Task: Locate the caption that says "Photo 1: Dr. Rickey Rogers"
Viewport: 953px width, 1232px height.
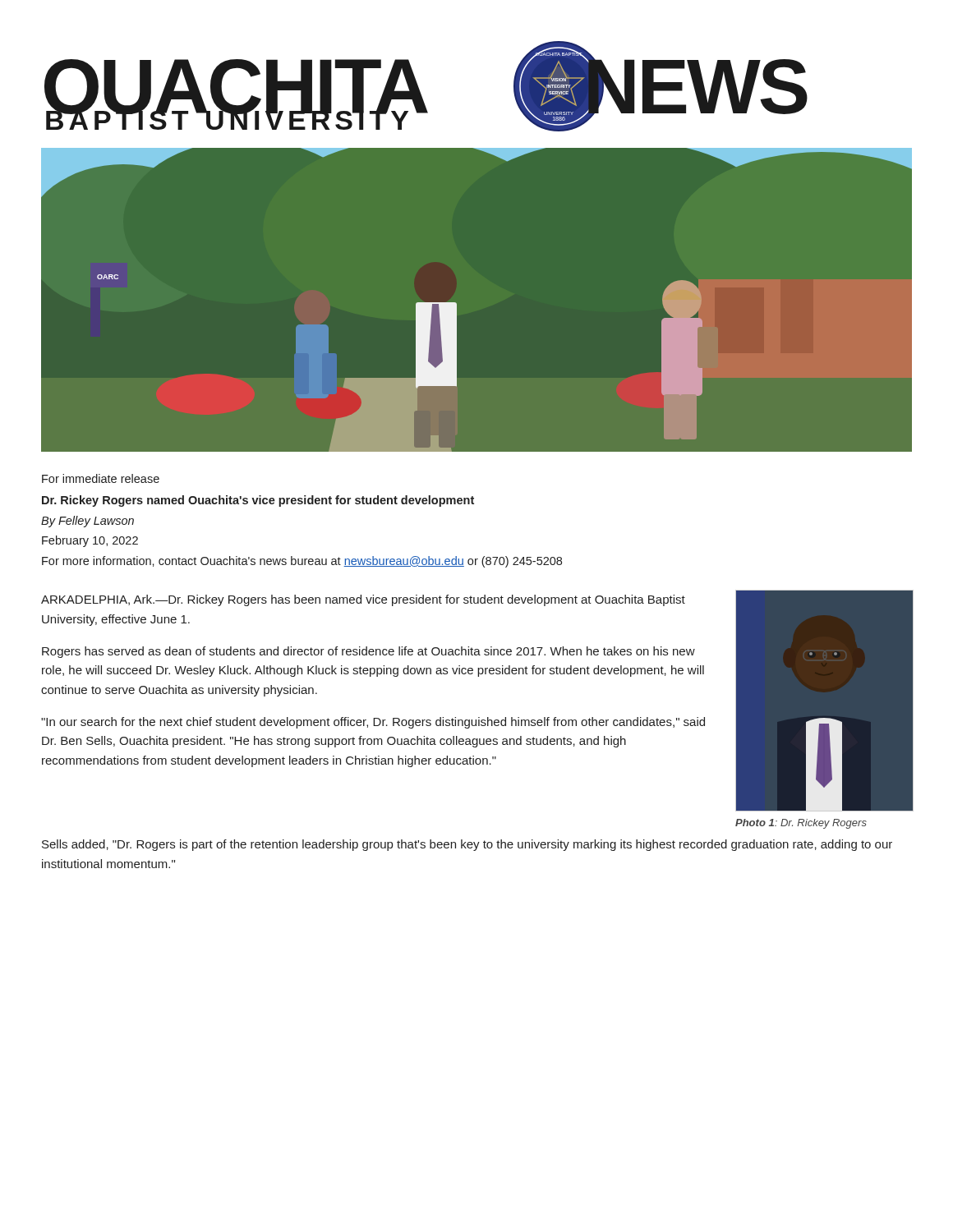Action: coord(801,823)
